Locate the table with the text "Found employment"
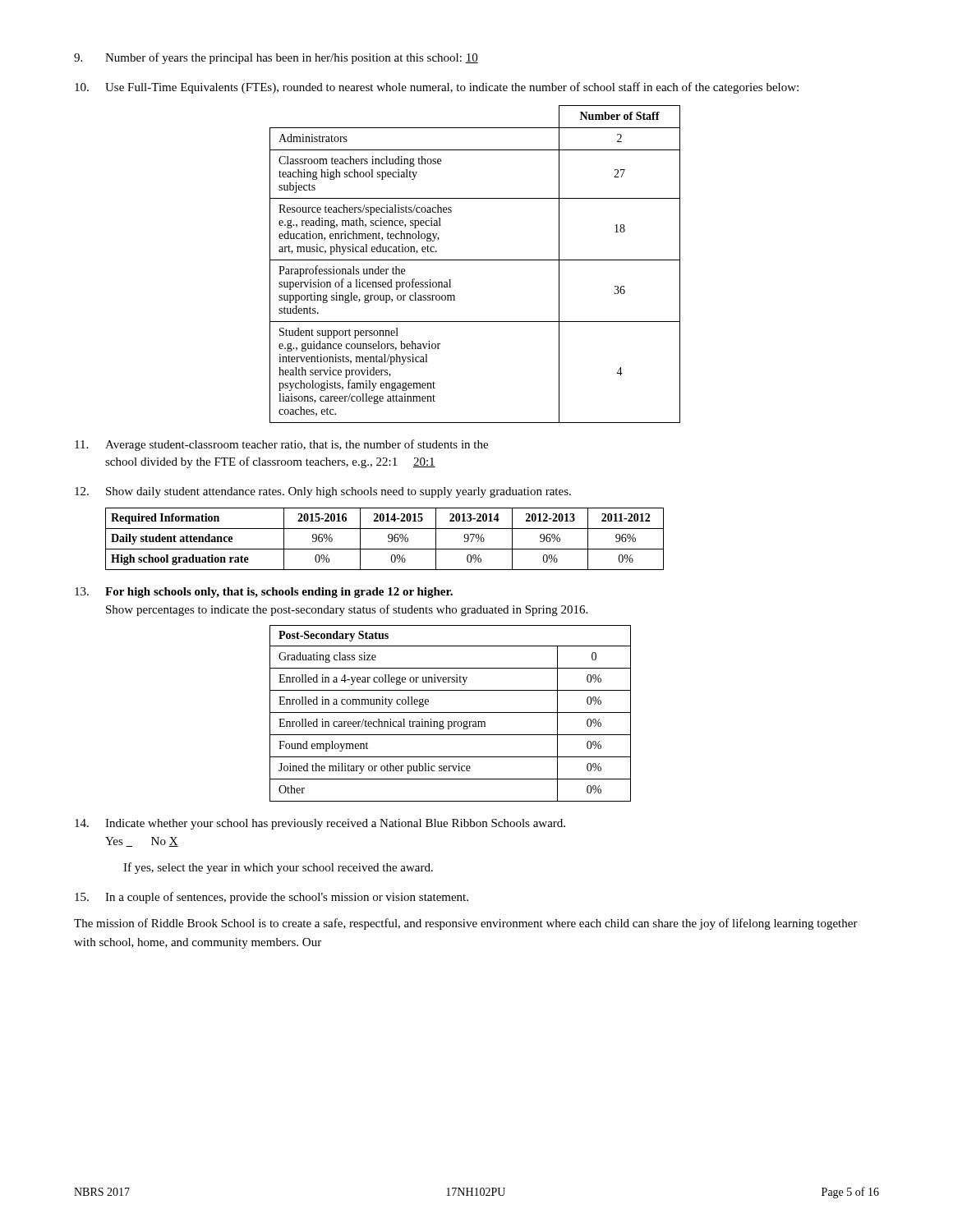953x1232 pixels. pyautogui.click(x=525, y=714)
